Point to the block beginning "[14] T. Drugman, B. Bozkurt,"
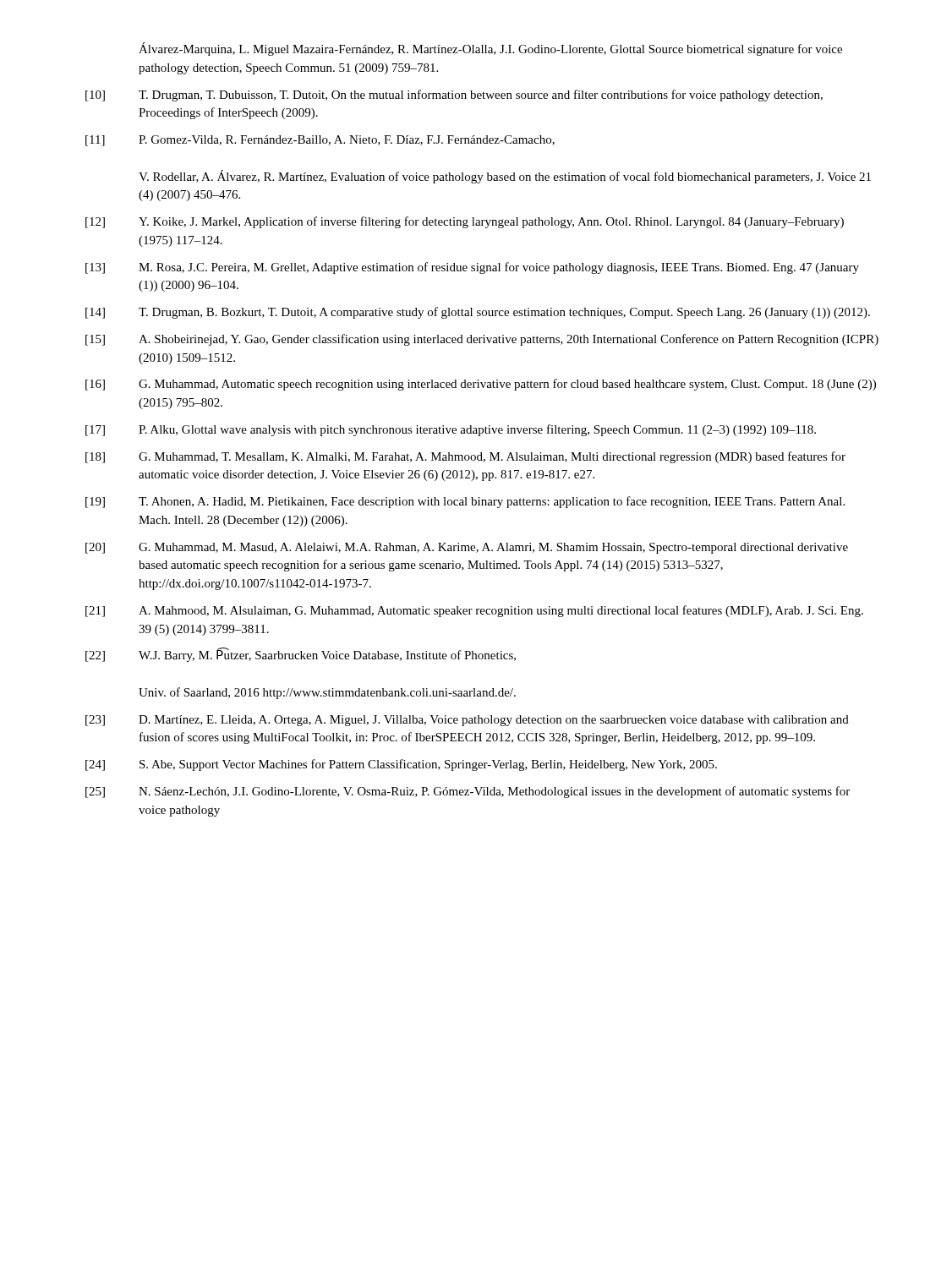 pyautogui.click(x=482, y=313)
